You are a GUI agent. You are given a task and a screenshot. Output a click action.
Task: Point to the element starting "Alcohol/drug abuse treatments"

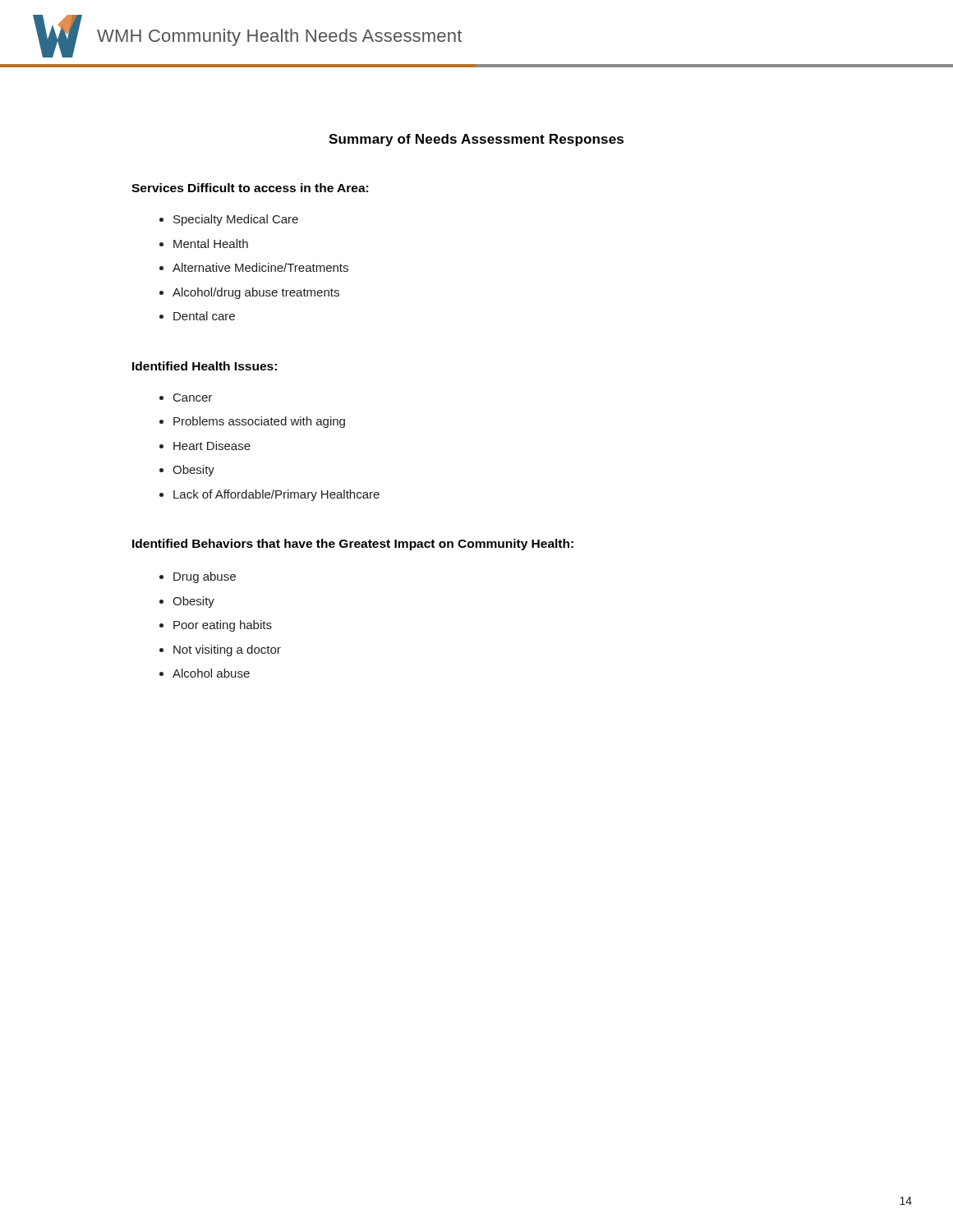coord(256,292)
